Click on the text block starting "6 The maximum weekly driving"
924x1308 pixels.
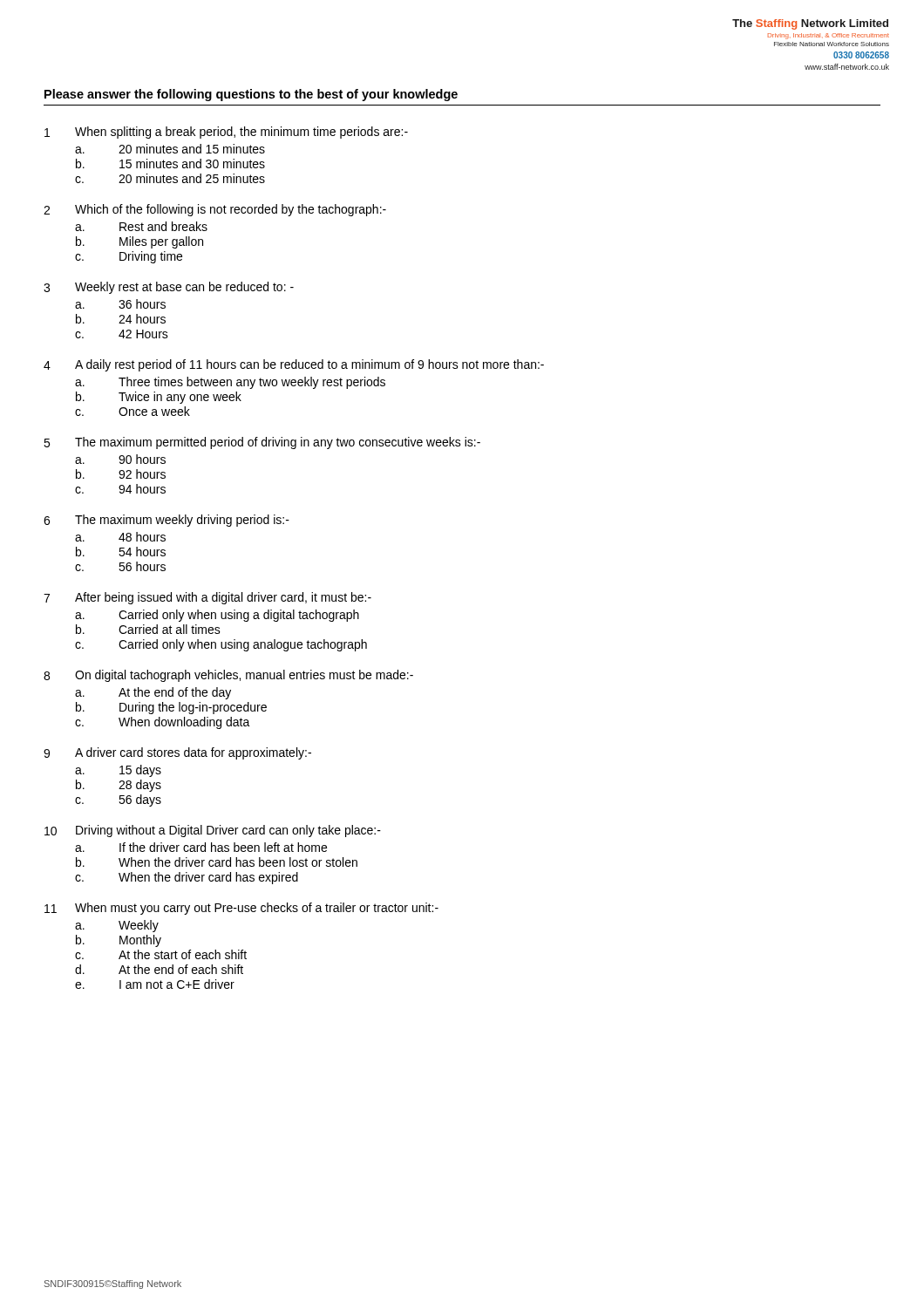tap(166, 521)
